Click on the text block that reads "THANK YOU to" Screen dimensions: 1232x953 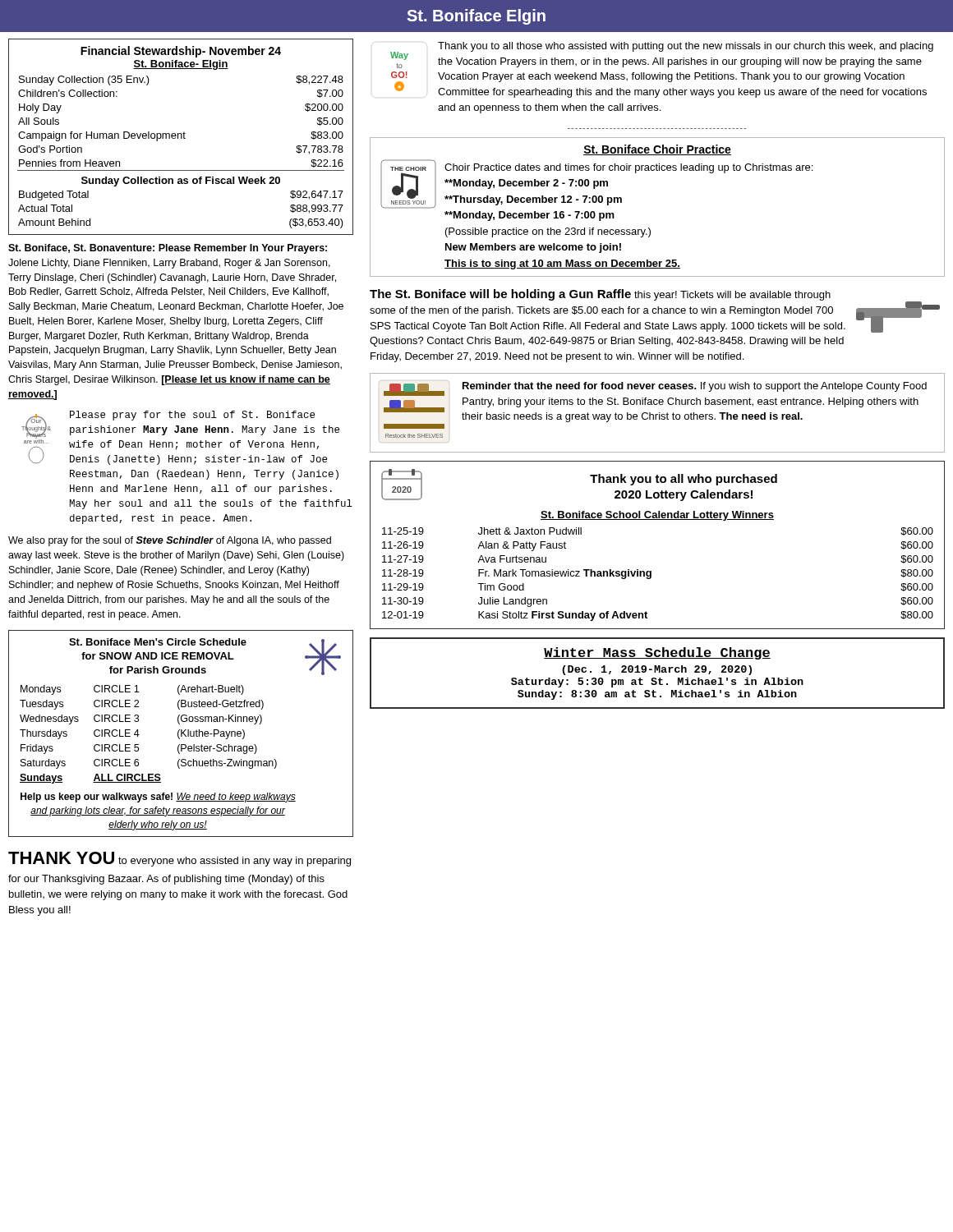[x=180, y=882]
